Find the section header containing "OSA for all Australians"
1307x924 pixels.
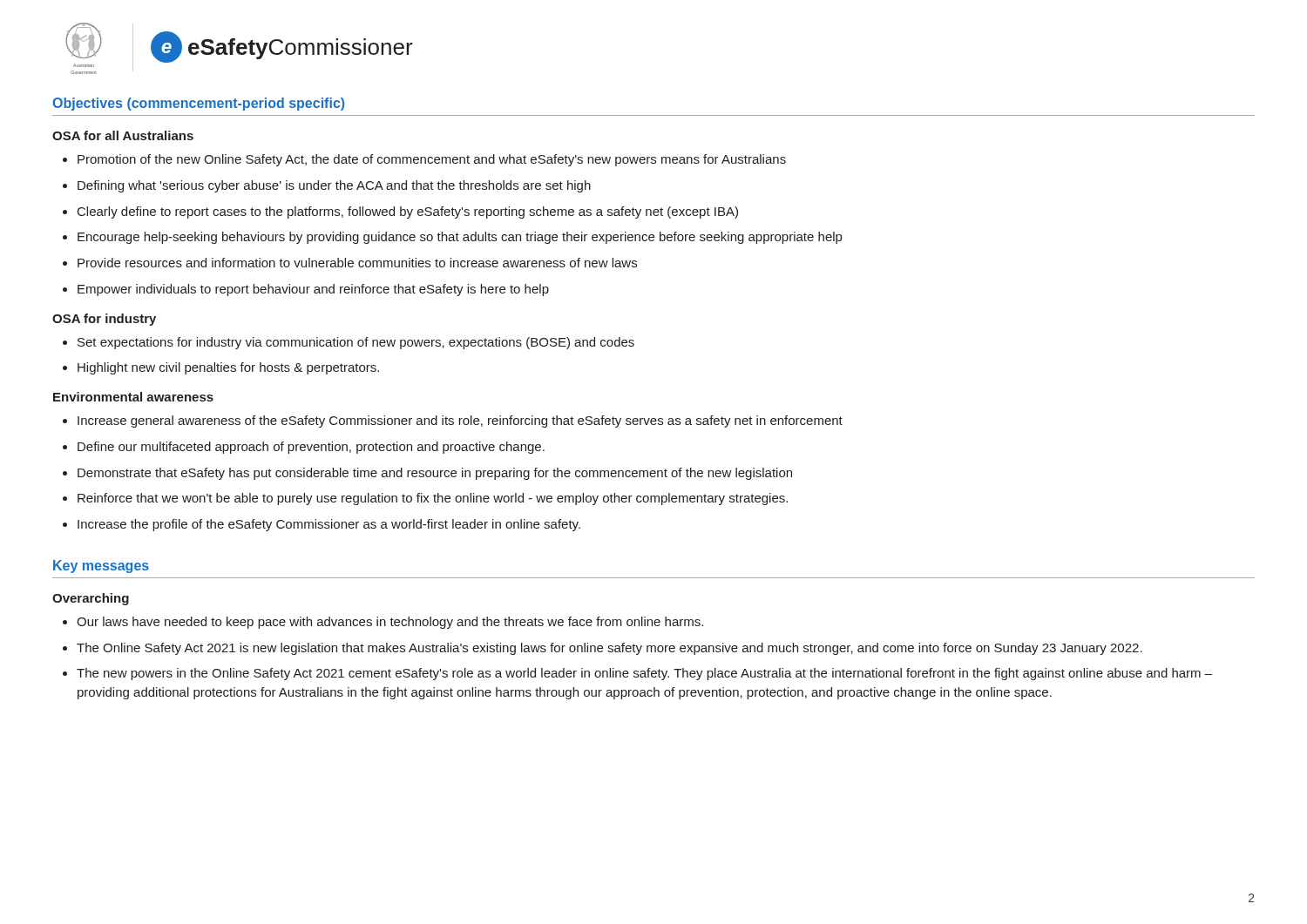pos(123,135)
